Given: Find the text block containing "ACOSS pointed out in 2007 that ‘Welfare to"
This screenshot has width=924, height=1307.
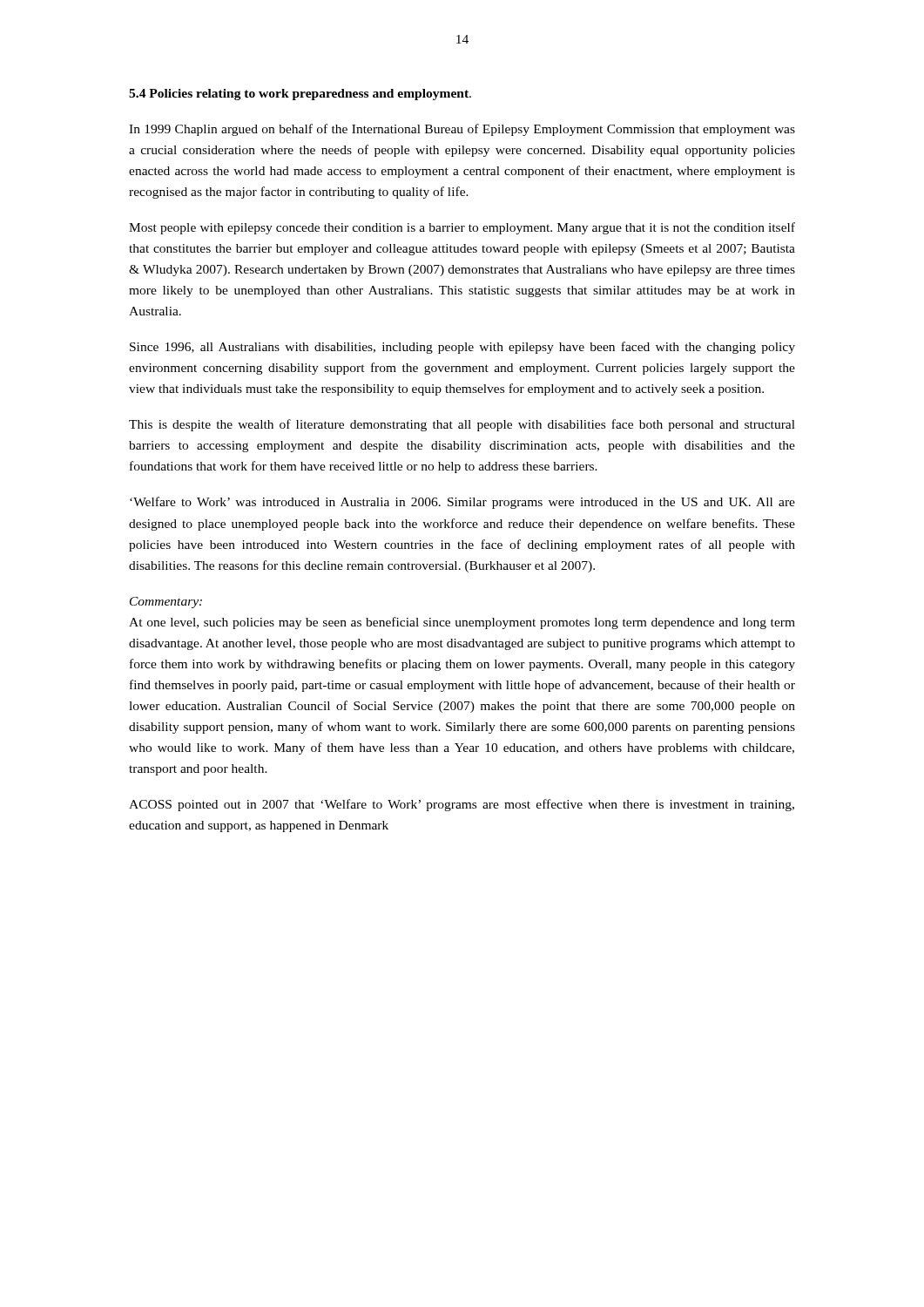Looking at the screenshot, I should tap(462, 814).
